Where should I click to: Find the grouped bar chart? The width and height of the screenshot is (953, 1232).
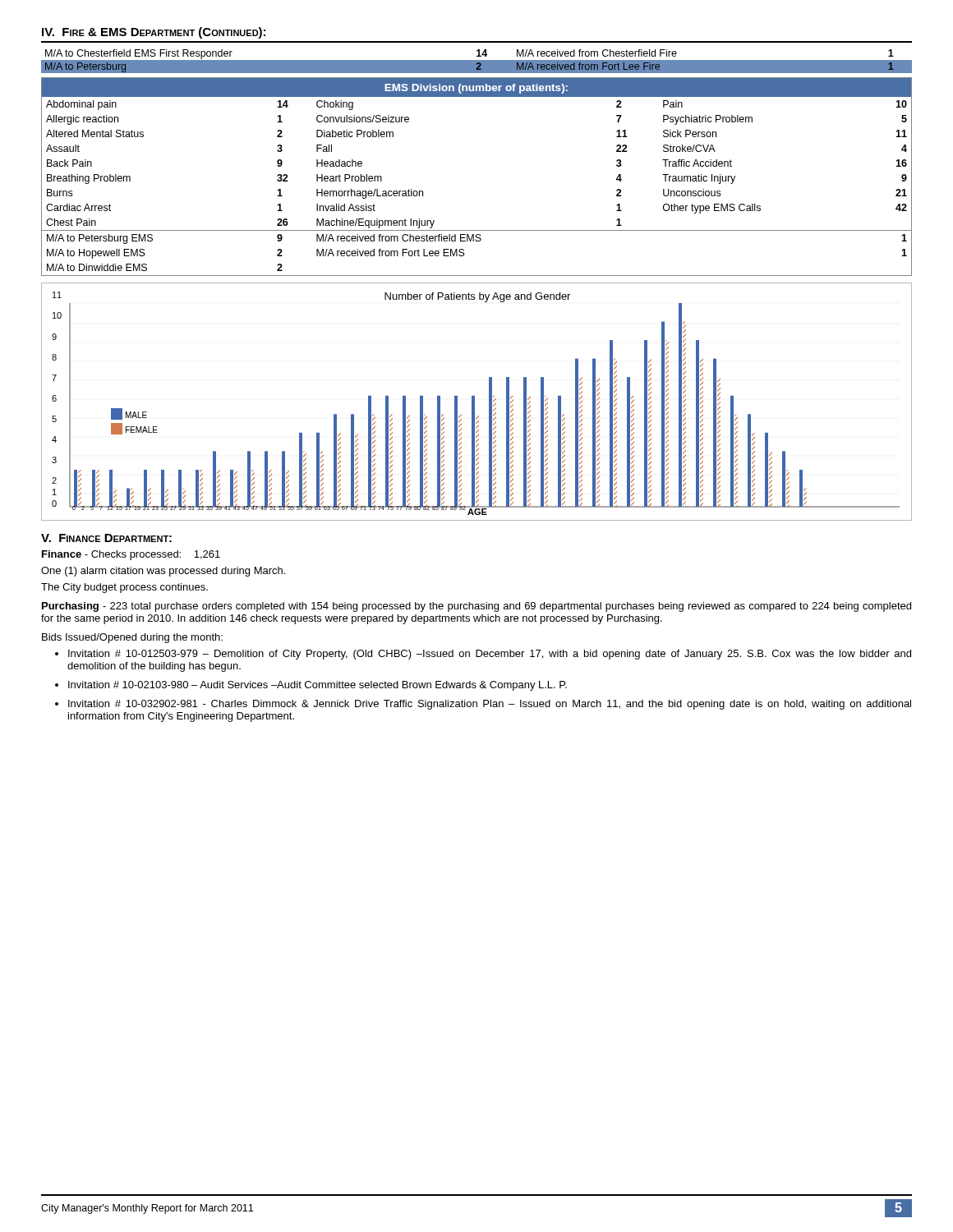pyautogui.click(x=476, y=402)
